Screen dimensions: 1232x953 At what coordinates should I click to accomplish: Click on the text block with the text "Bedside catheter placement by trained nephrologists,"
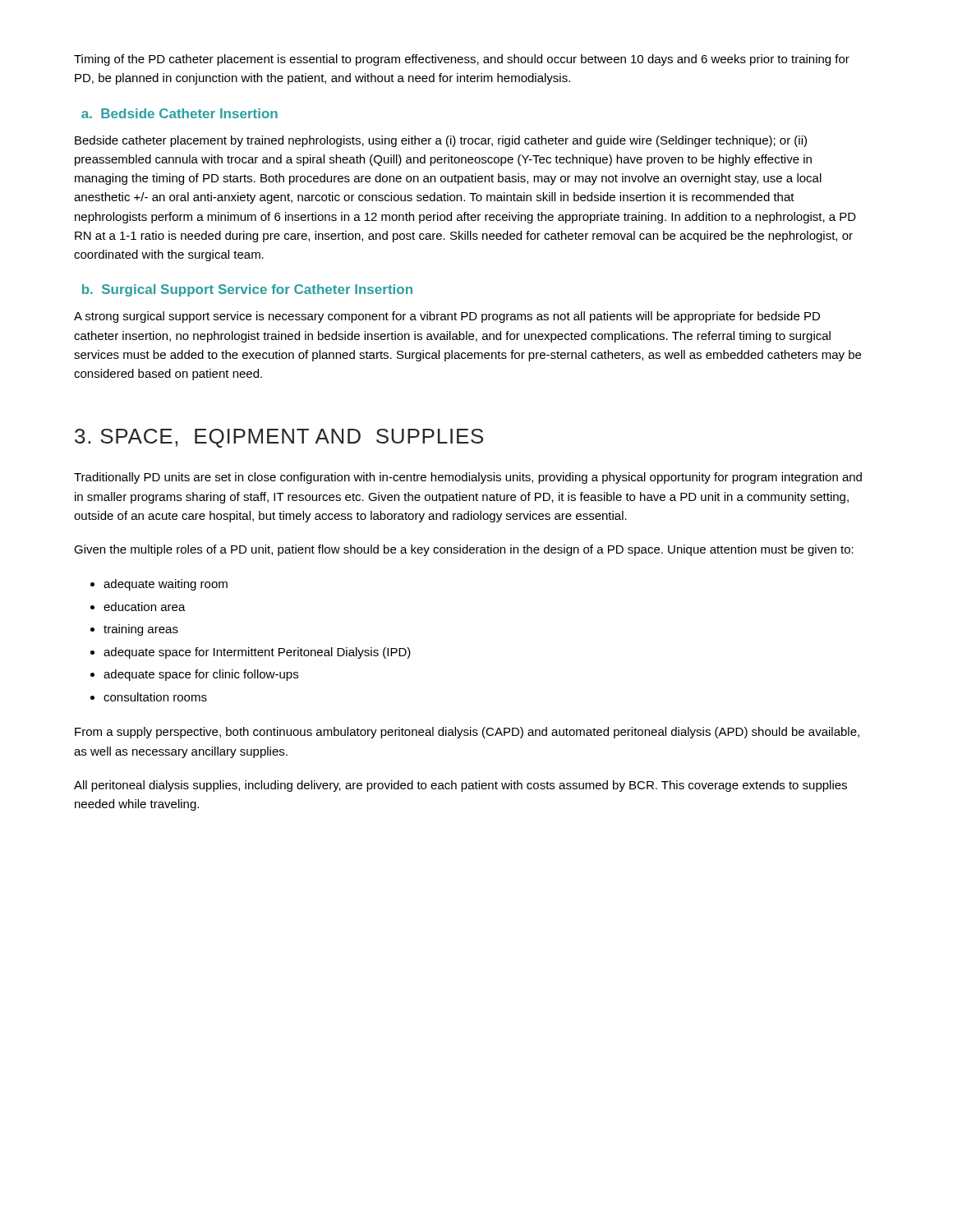click(x=465, y=197)
